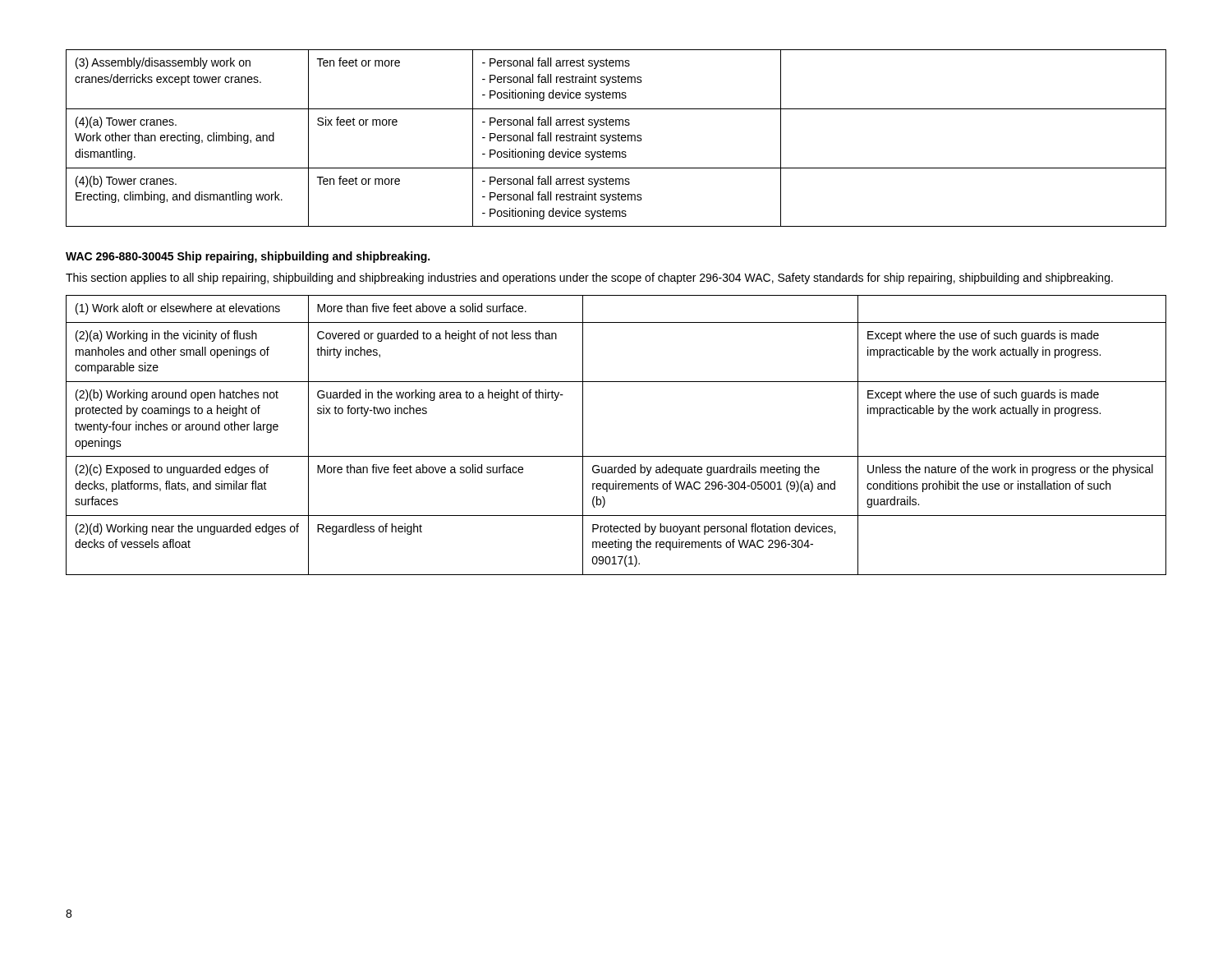Click on the text block with the text "This section applies to all ship repairing,"
This screenshot has height=953, width=1232.
590,278
